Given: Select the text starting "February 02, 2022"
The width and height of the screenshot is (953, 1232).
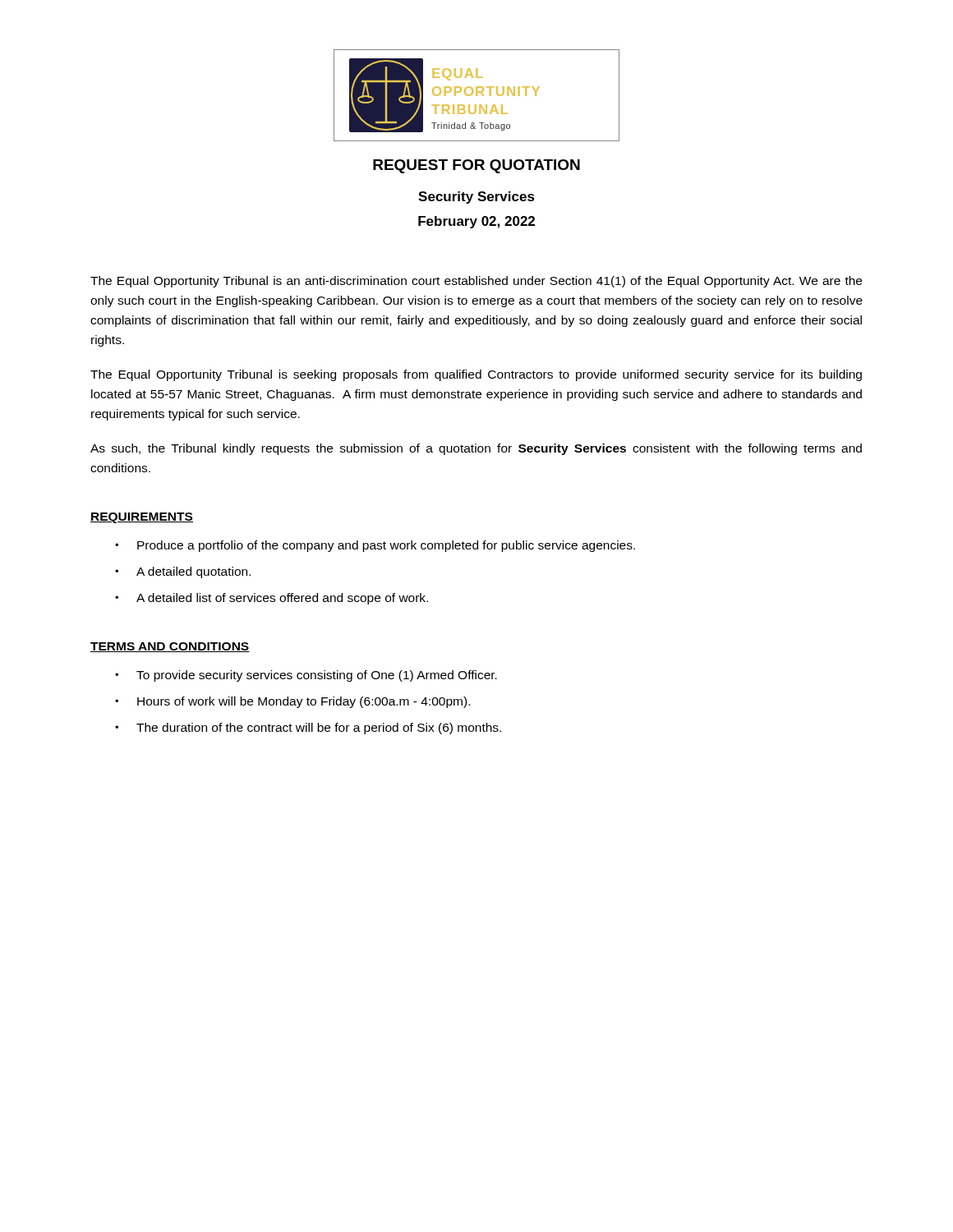Looking at the screenshot, I should (476, 221).
